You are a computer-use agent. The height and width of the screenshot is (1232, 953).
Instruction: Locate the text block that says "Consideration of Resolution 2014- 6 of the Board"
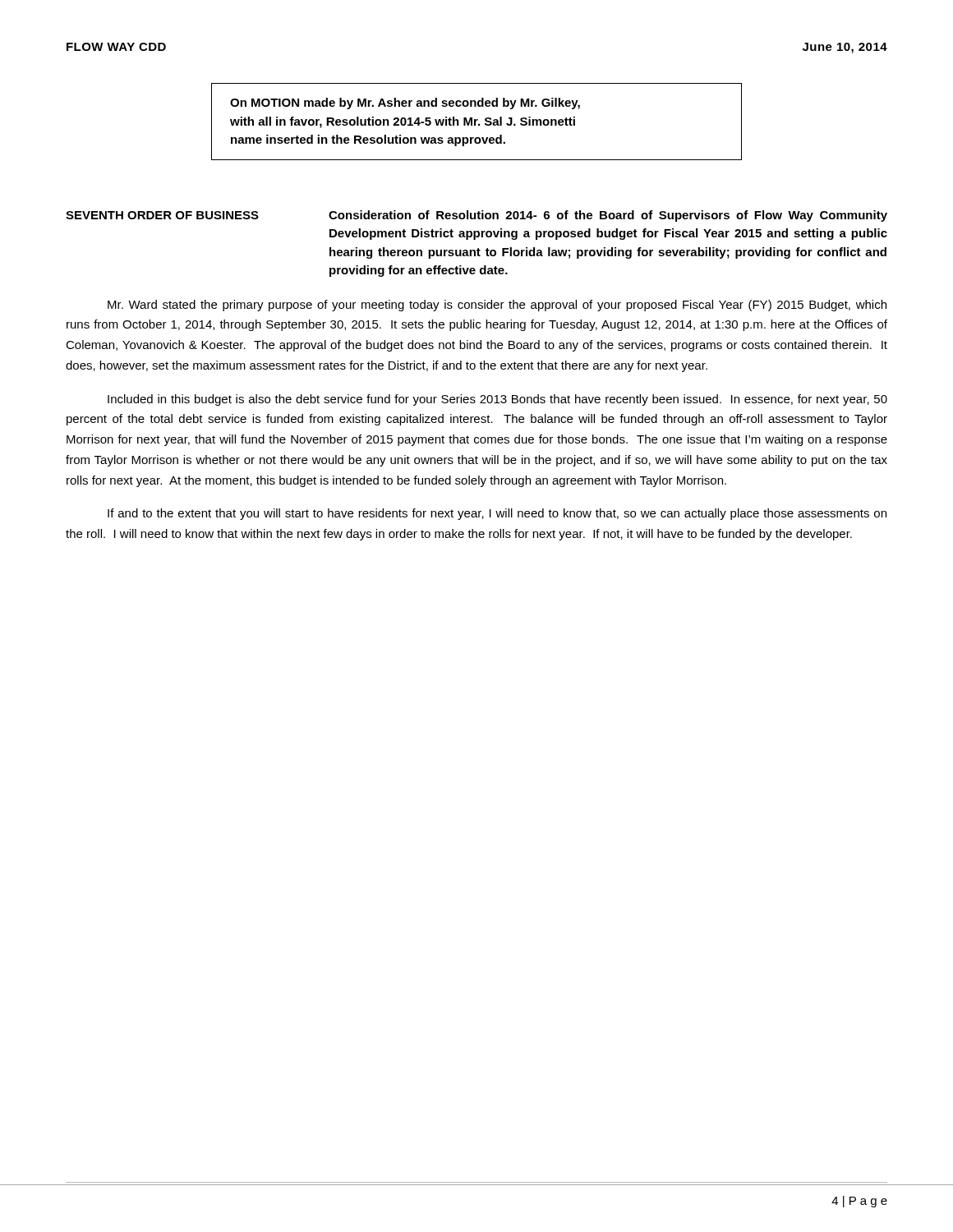608,242
